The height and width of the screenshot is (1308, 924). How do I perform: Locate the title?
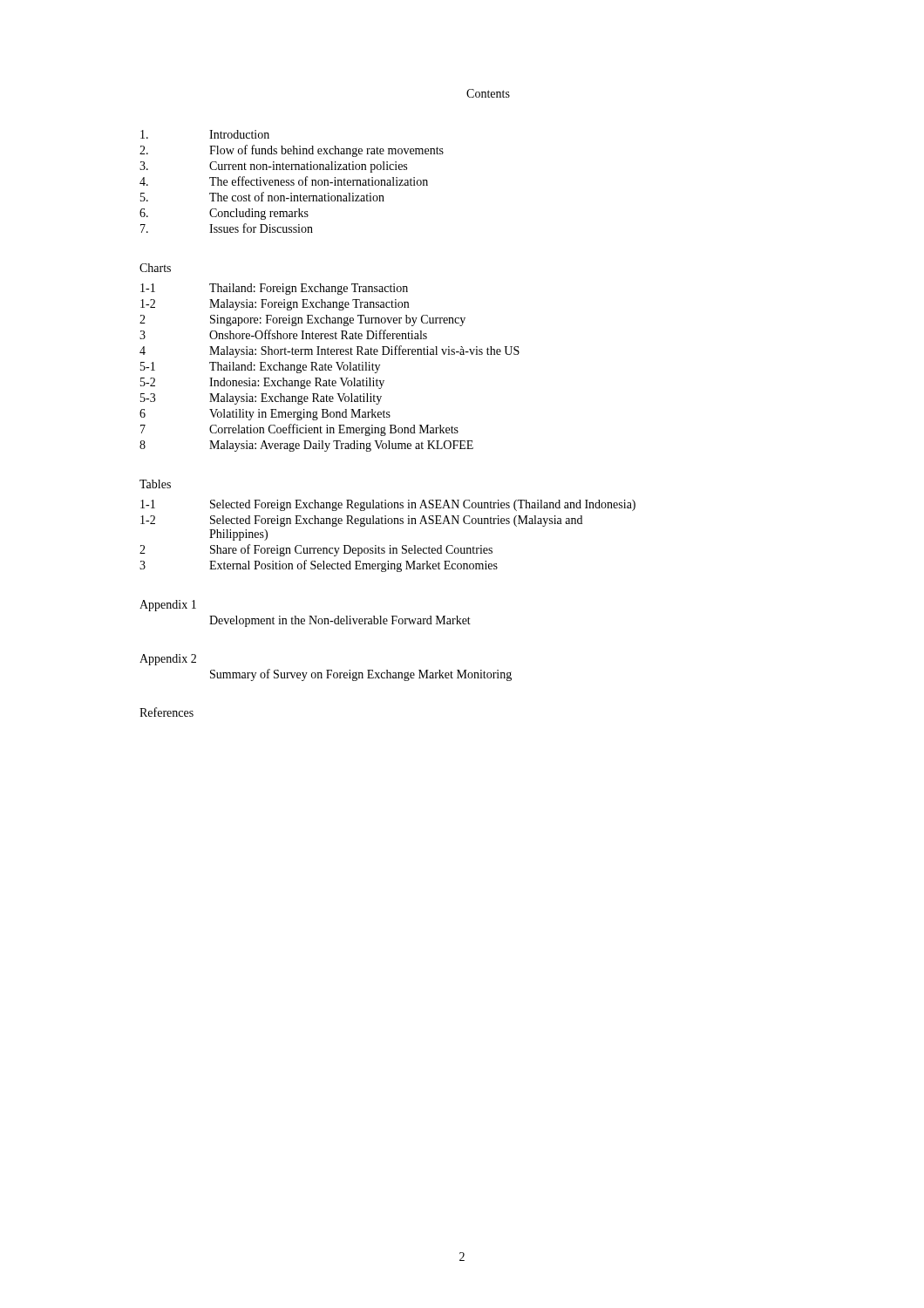[488, 94]
